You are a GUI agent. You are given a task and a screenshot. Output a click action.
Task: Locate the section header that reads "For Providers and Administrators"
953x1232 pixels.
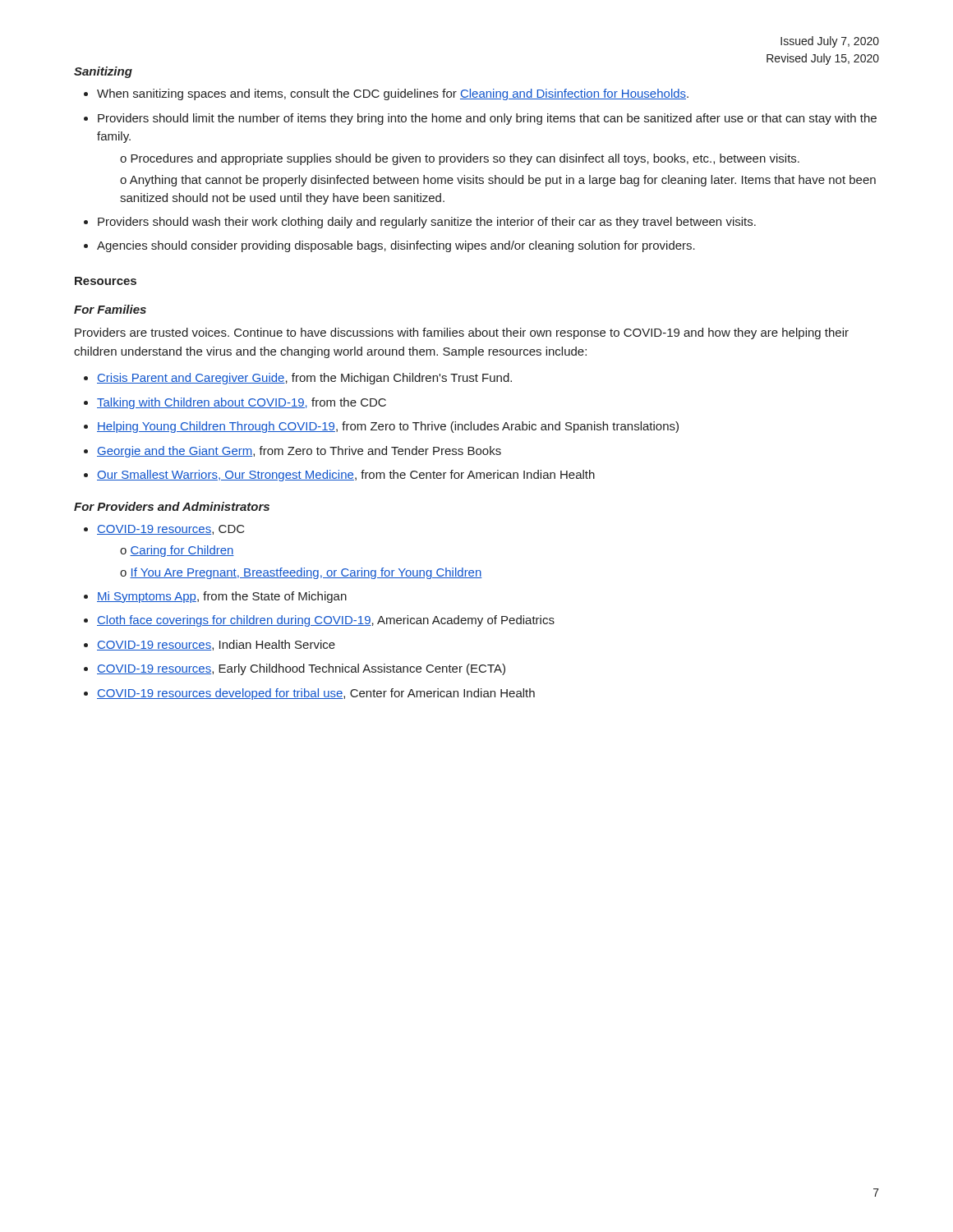point(172,506)
